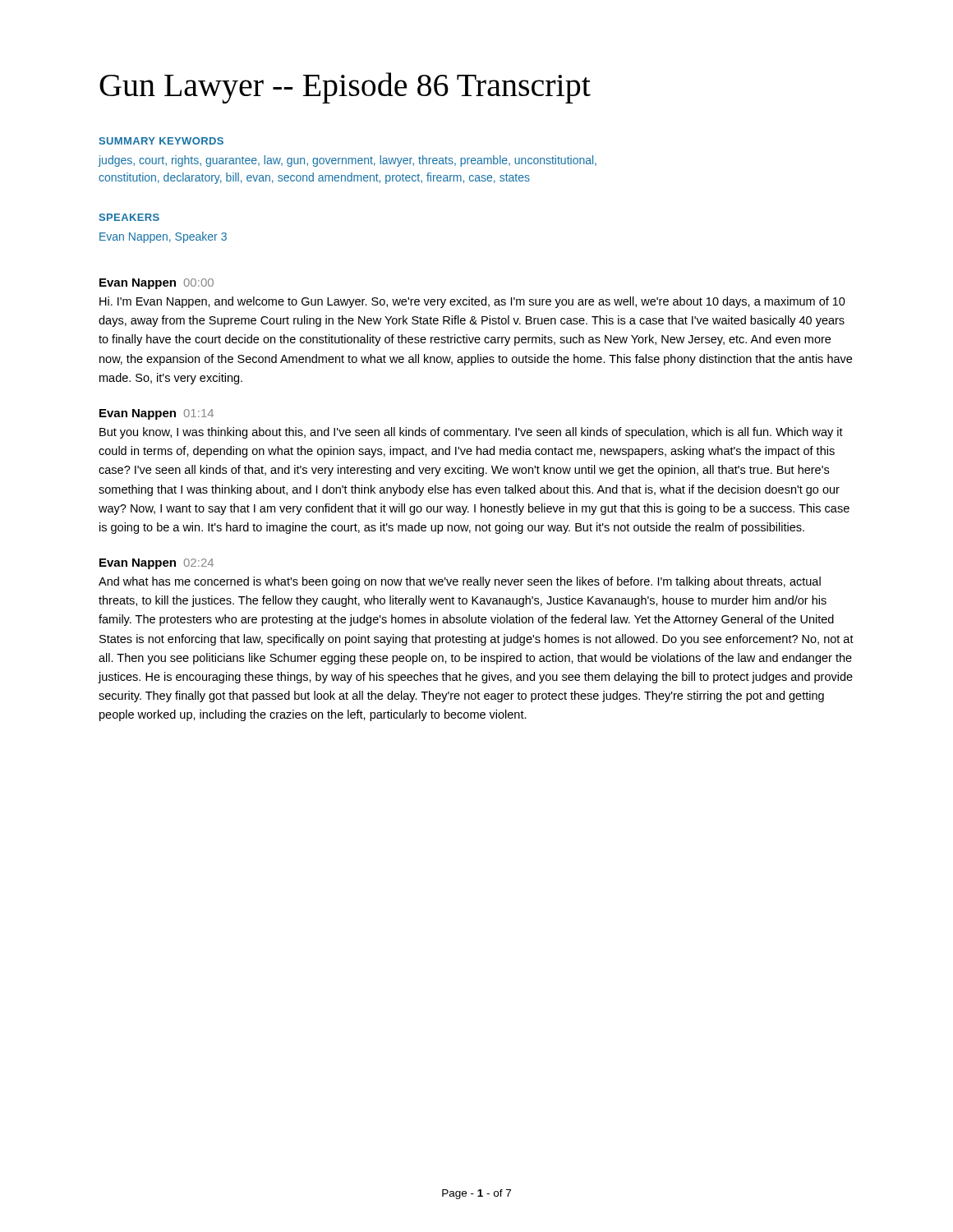Locate the text block starting "Evan Nappen02:24 And what has"
The image size is (953, 1232).
coord(476,640)
